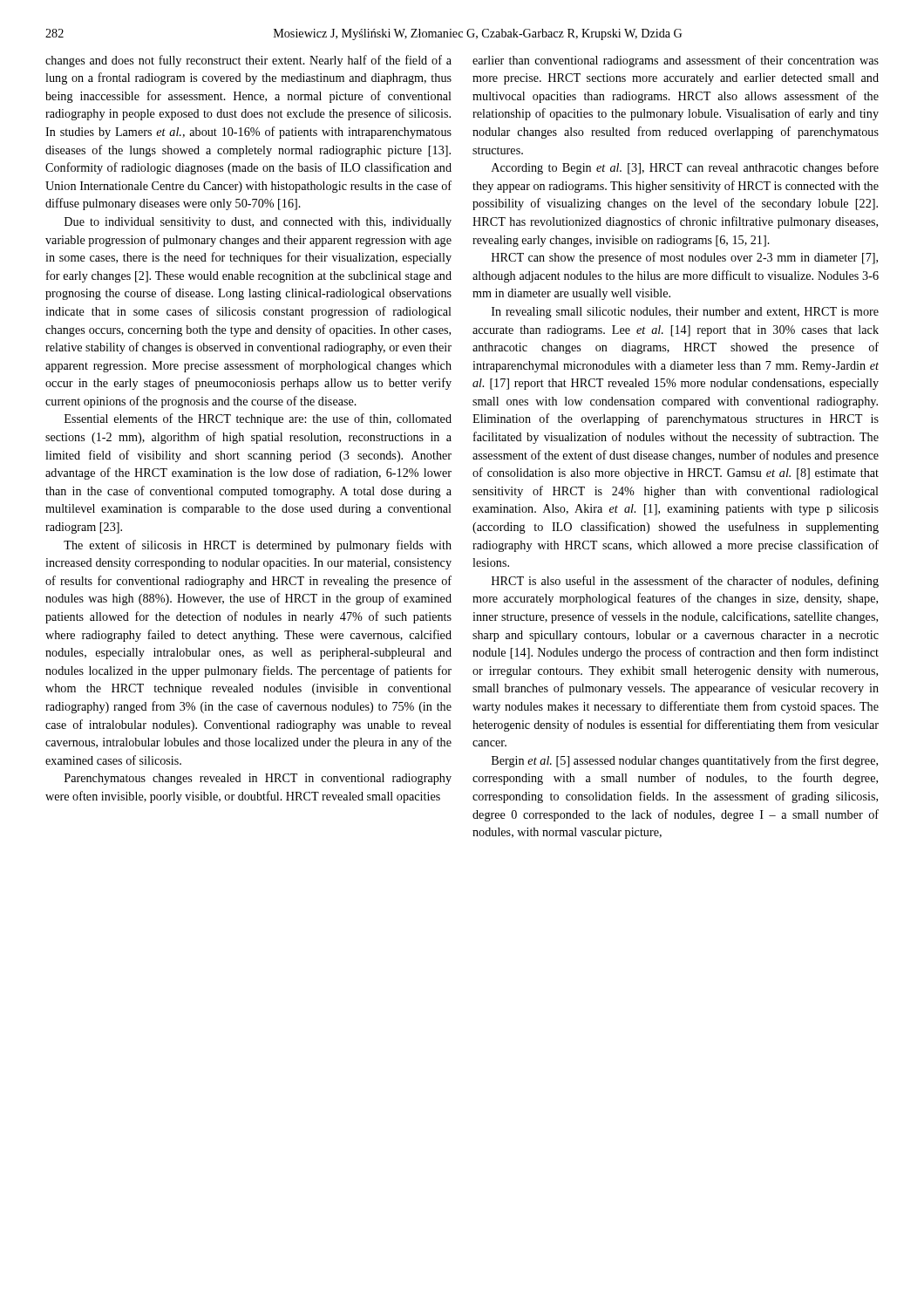Select the text block starting "Due to individual sensitivity to dust,"

click(x=248, y=311)
